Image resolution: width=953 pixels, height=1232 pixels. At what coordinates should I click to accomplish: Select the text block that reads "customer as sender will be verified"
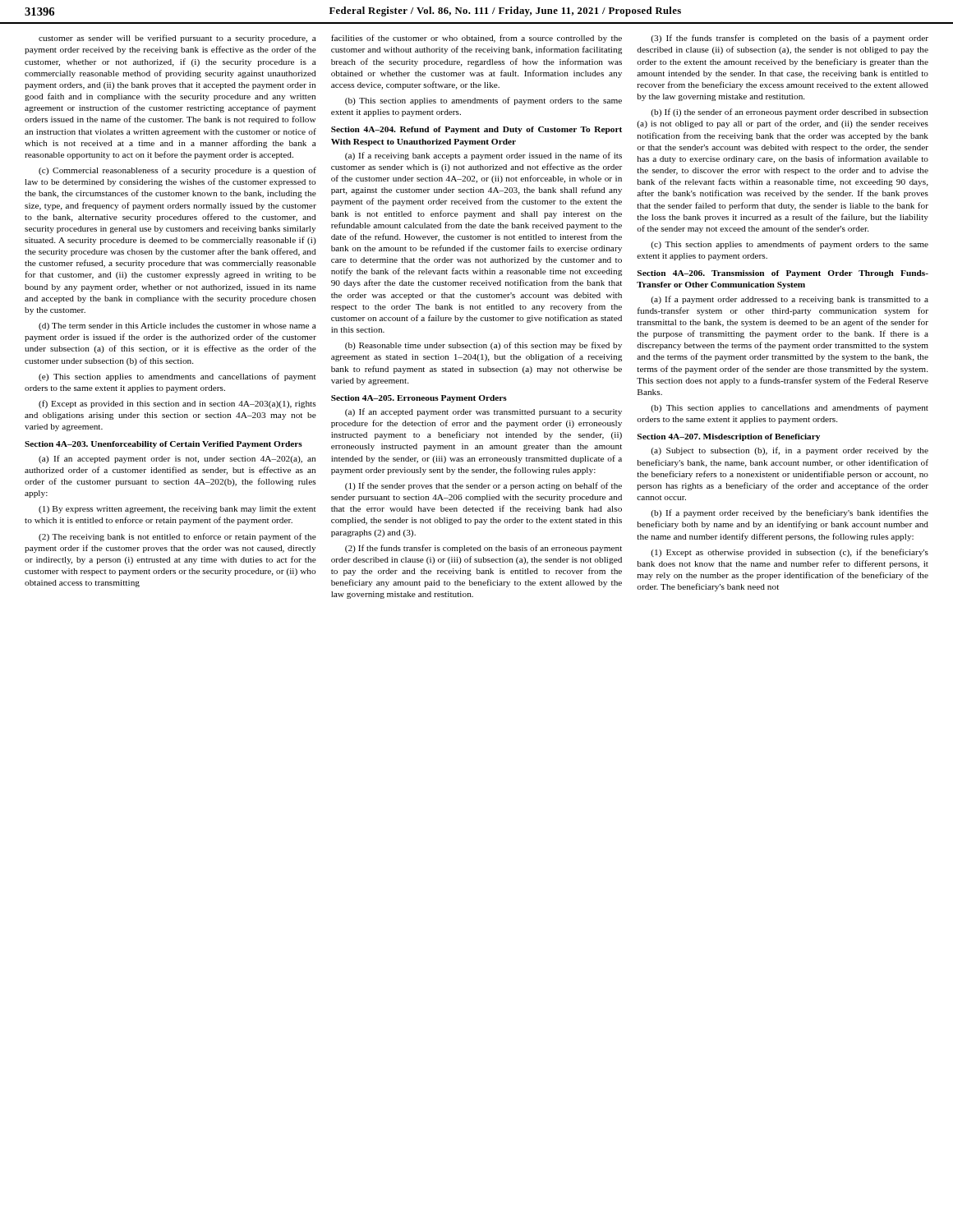pyautogui.click(x=170, y=96)
